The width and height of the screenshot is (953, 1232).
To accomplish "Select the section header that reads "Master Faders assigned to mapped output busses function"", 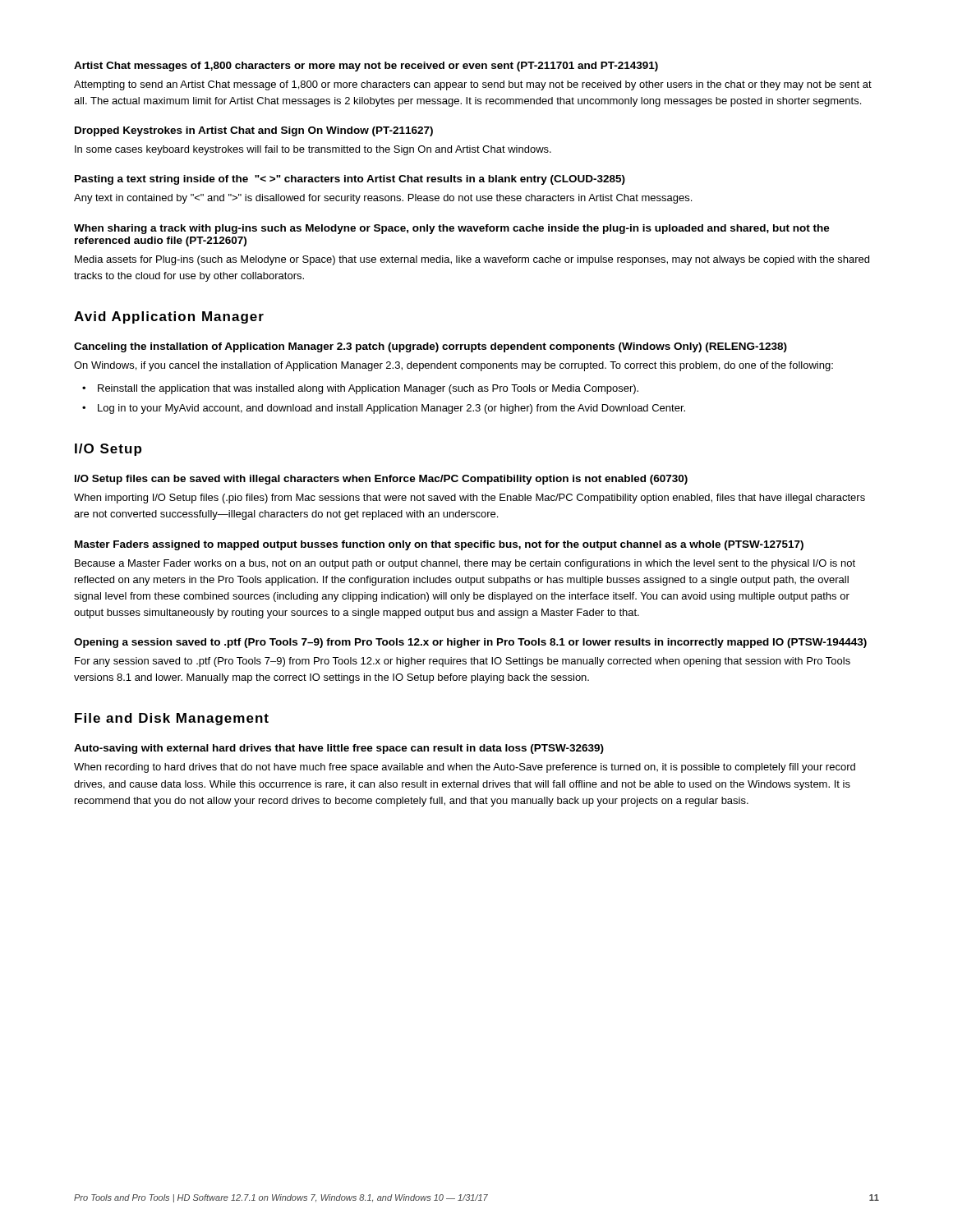I will (439, 544).
